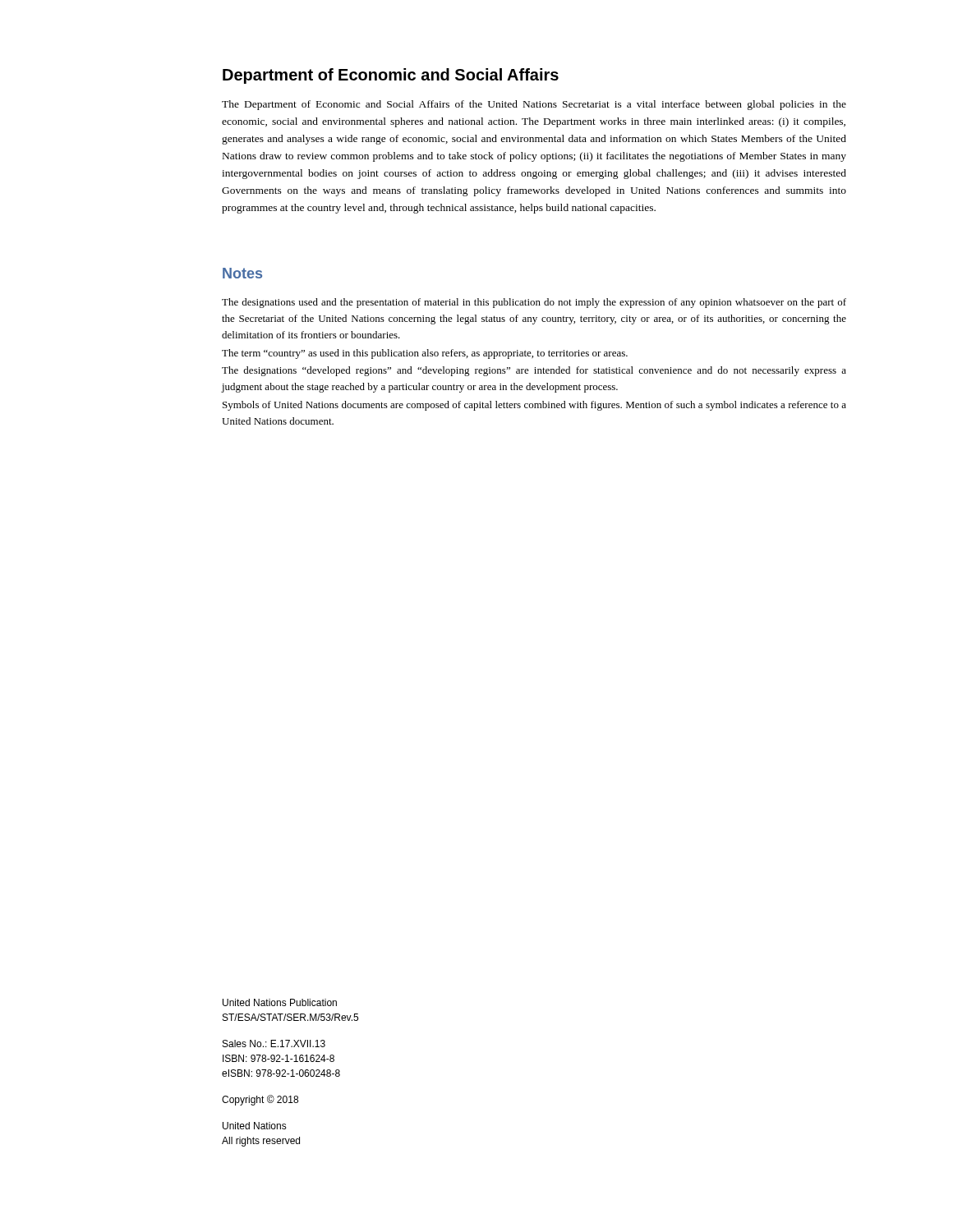
Task: Select the text block that says "The Department of"
Action: pos(534,156)
